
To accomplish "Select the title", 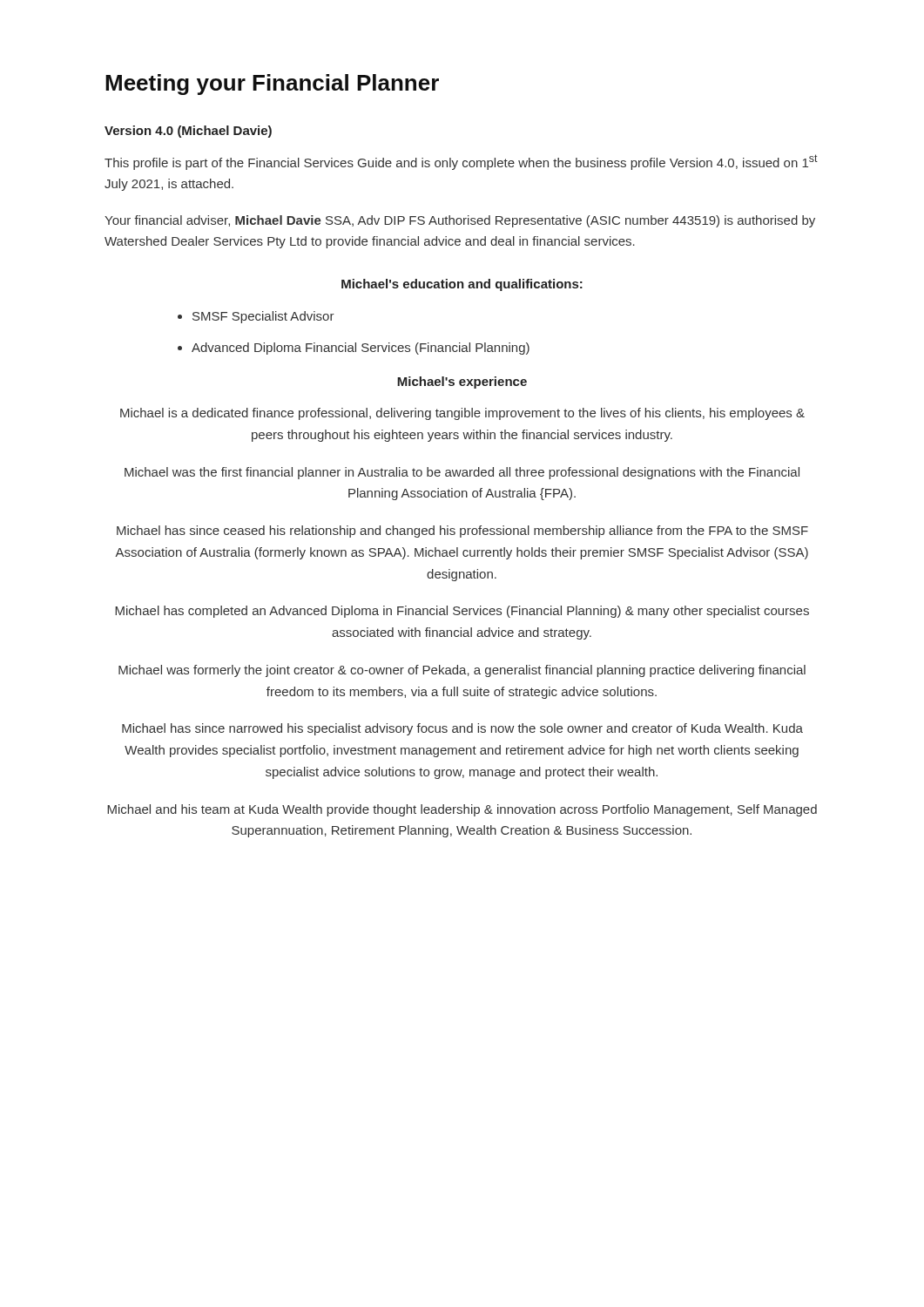I will 462,83.
